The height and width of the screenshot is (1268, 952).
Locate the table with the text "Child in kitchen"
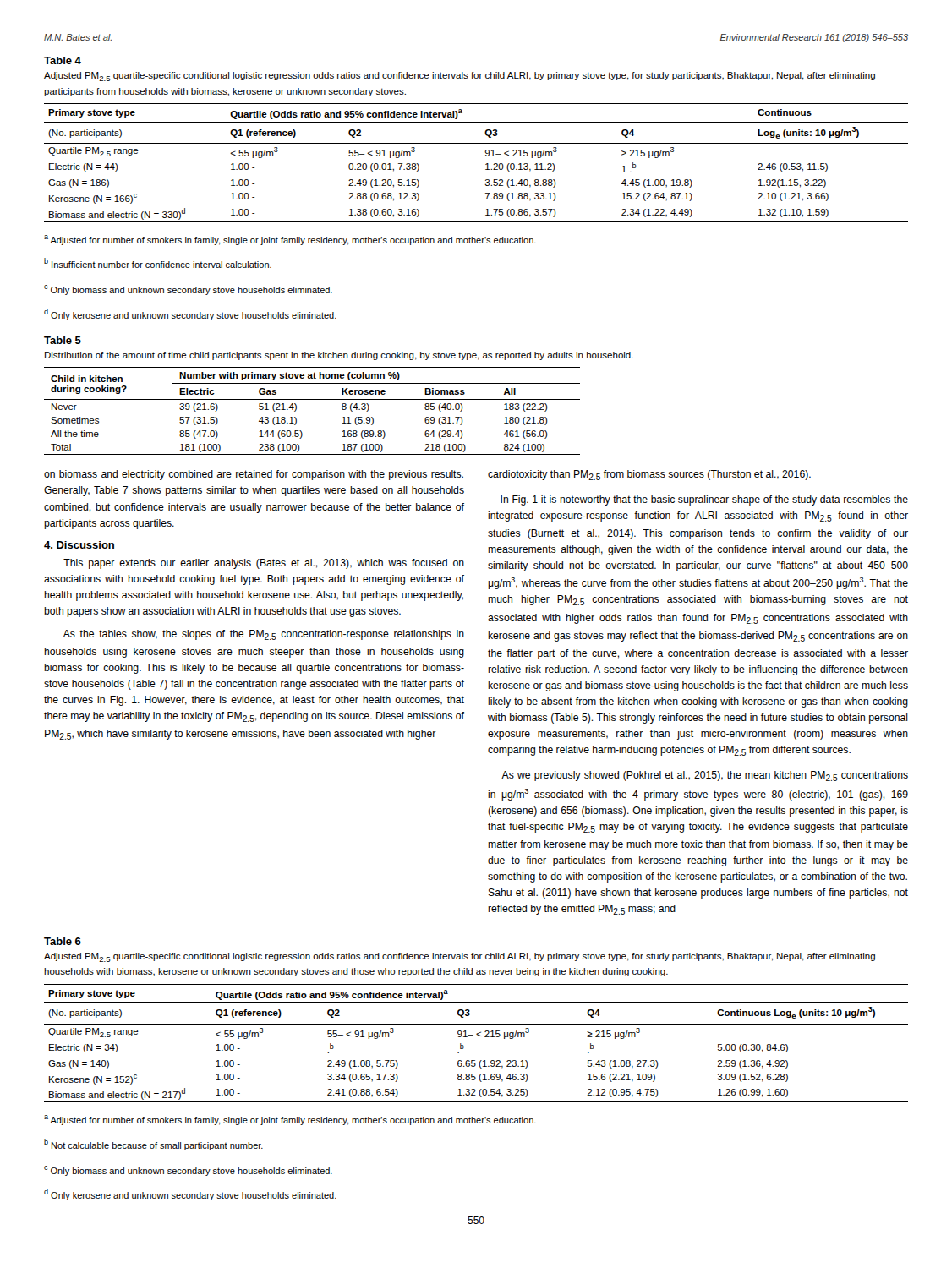point(476,411)
